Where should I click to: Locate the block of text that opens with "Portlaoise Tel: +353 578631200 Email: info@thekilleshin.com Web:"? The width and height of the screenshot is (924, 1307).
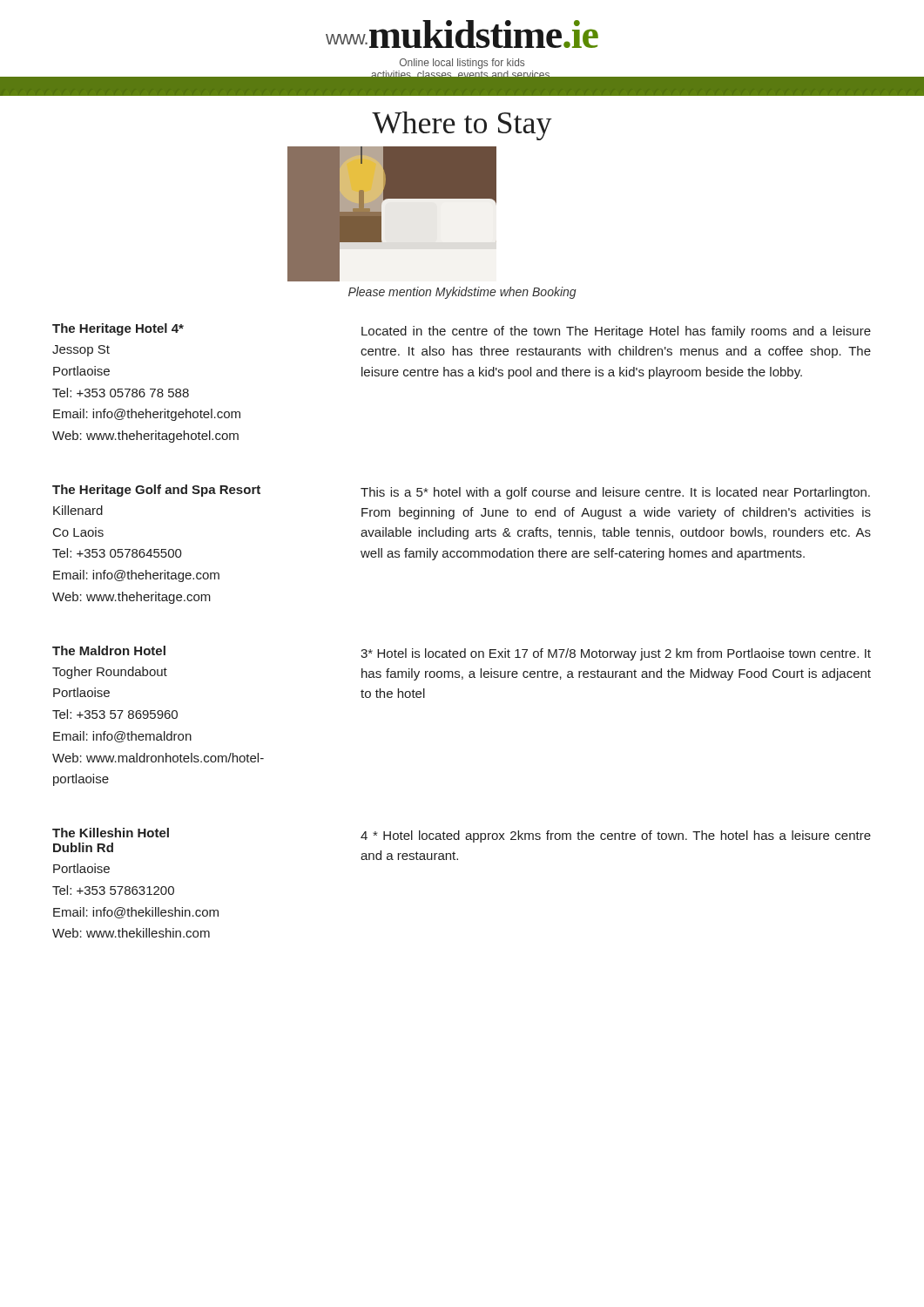coord(196,901)
